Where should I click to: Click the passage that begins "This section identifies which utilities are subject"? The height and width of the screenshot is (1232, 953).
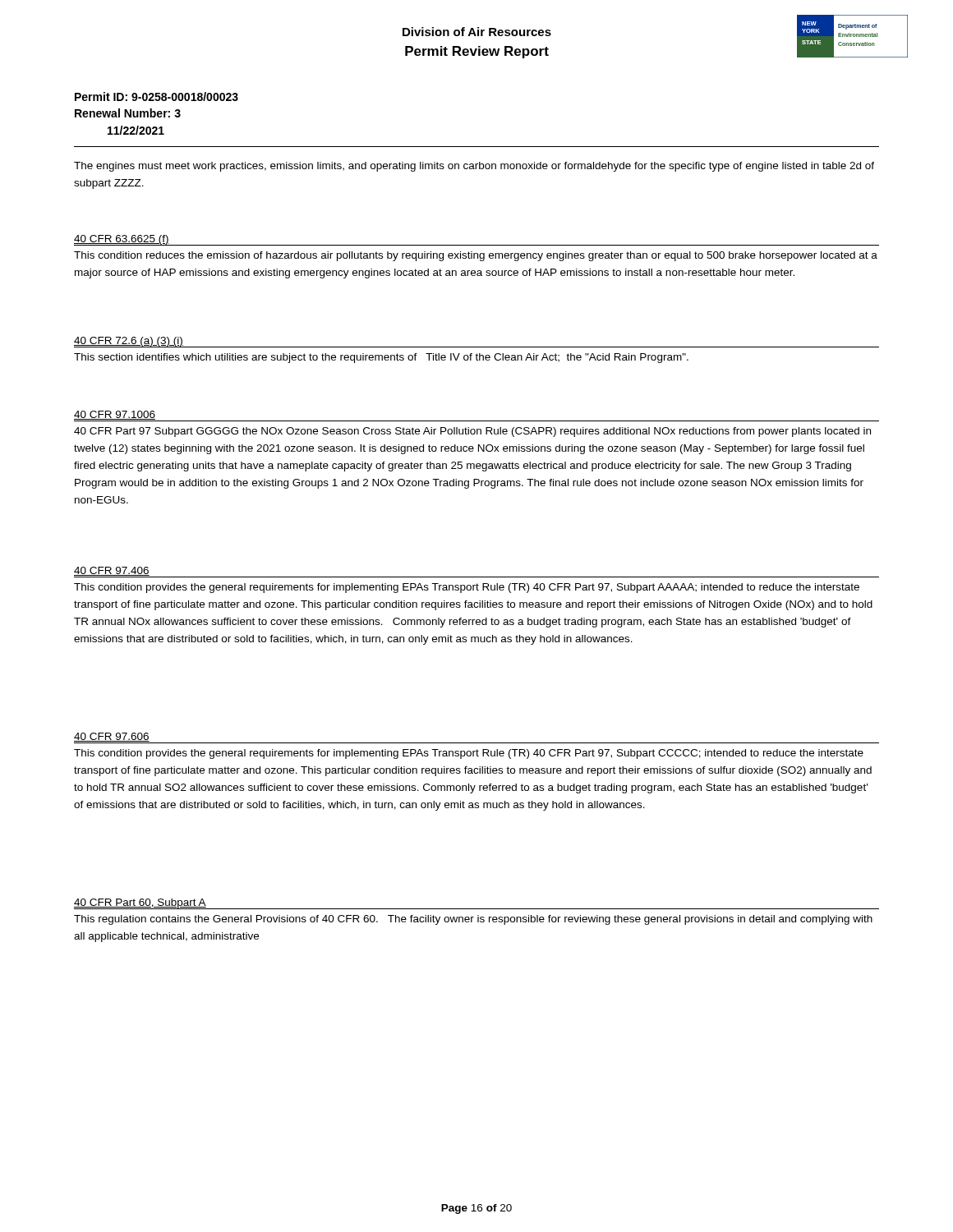click(476, 358)
